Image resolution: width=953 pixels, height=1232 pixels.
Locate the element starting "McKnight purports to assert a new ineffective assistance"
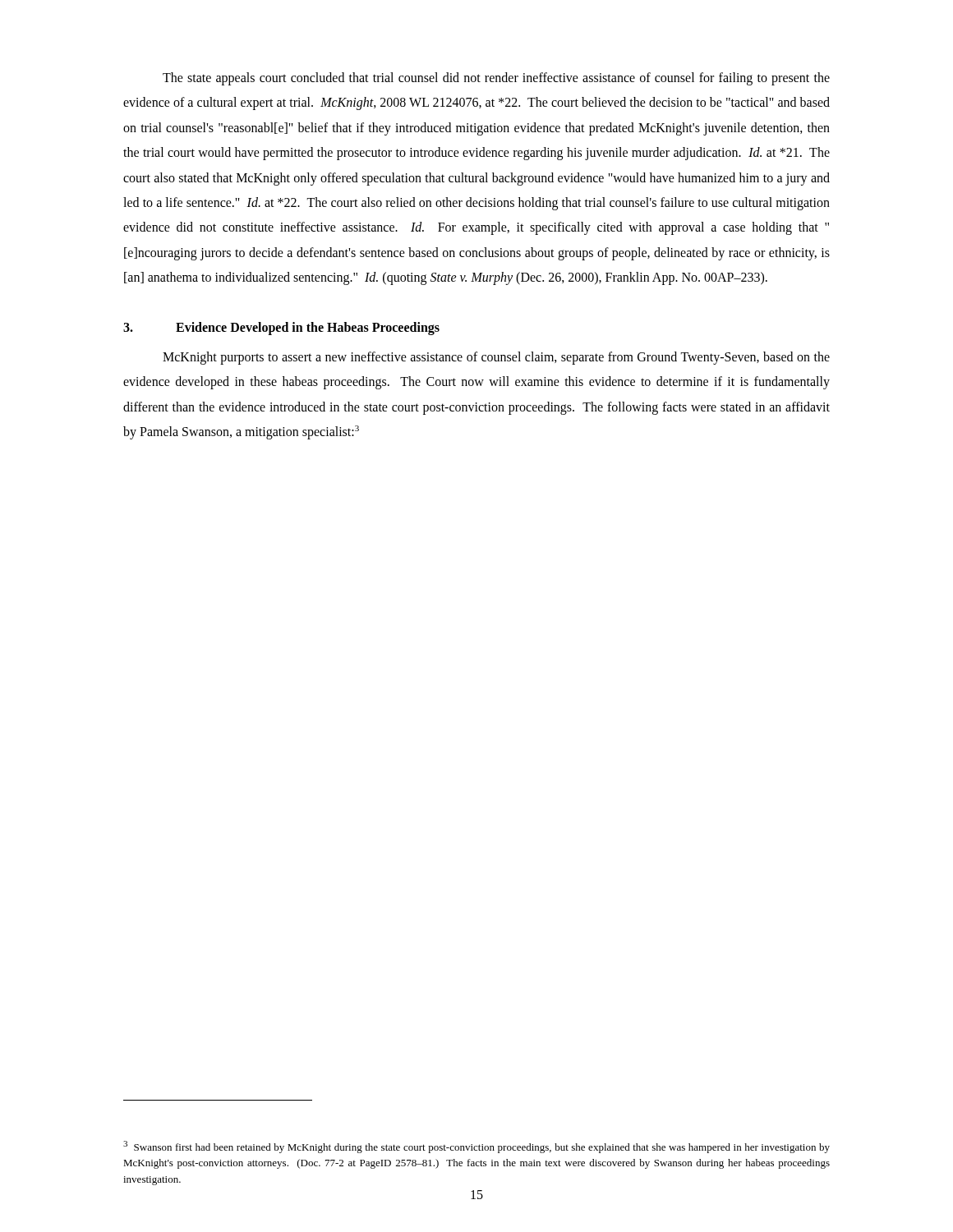(x=476, y=395)
